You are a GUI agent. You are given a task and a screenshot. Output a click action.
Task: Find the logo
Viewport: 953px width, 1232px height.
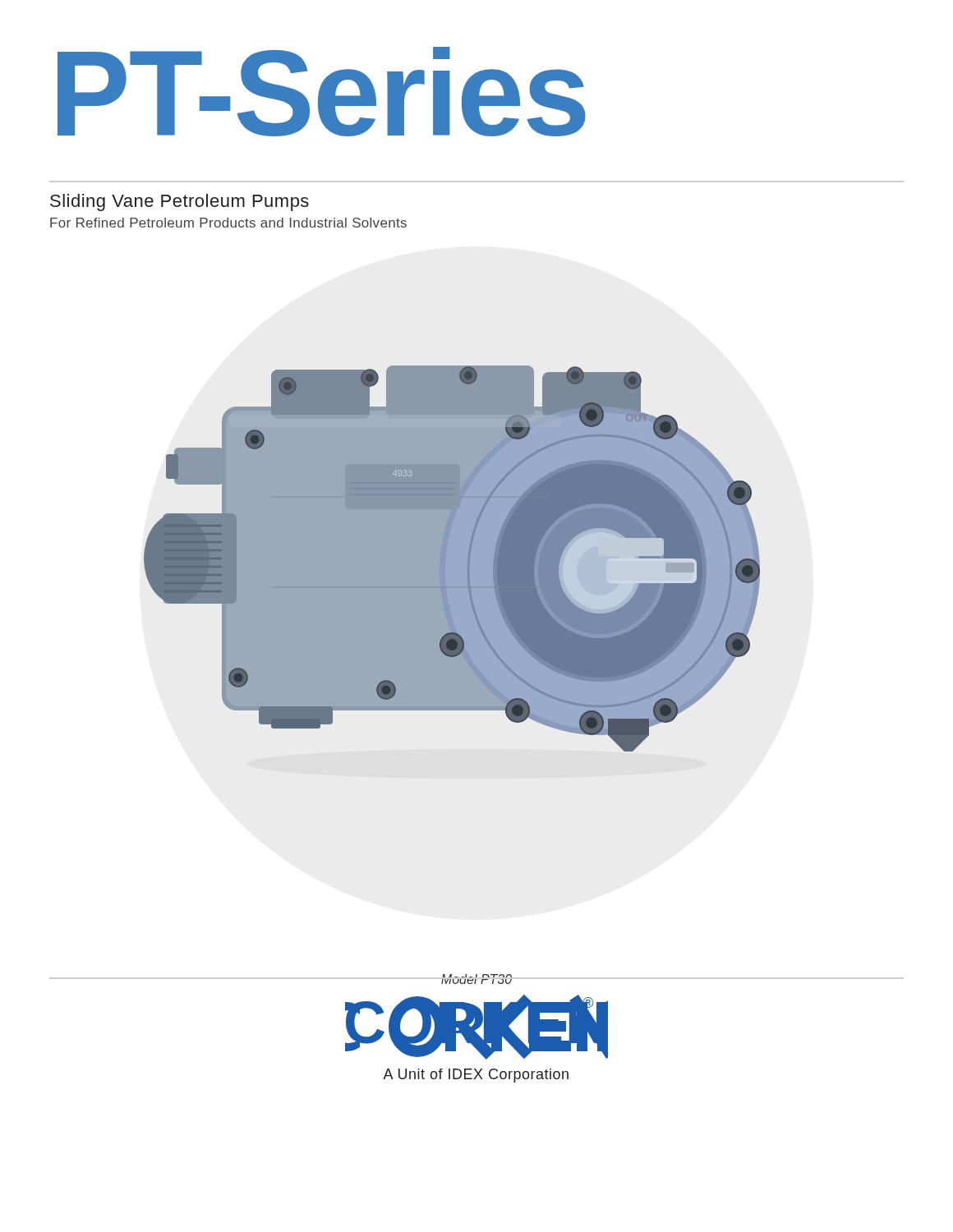click(x=476, y=1039)
